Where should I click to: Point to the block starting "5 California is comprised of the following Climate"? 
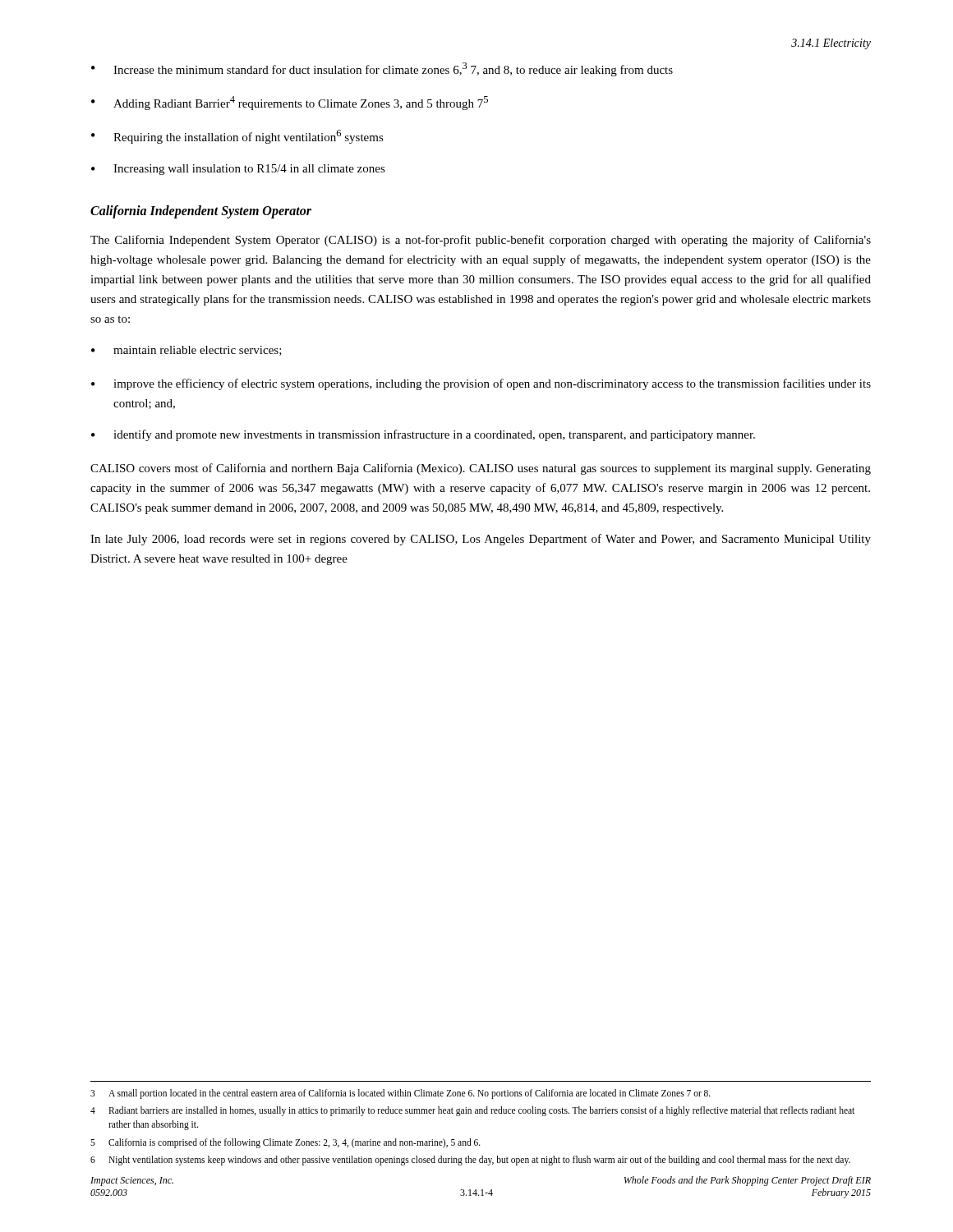click(x=481, y=1143)
